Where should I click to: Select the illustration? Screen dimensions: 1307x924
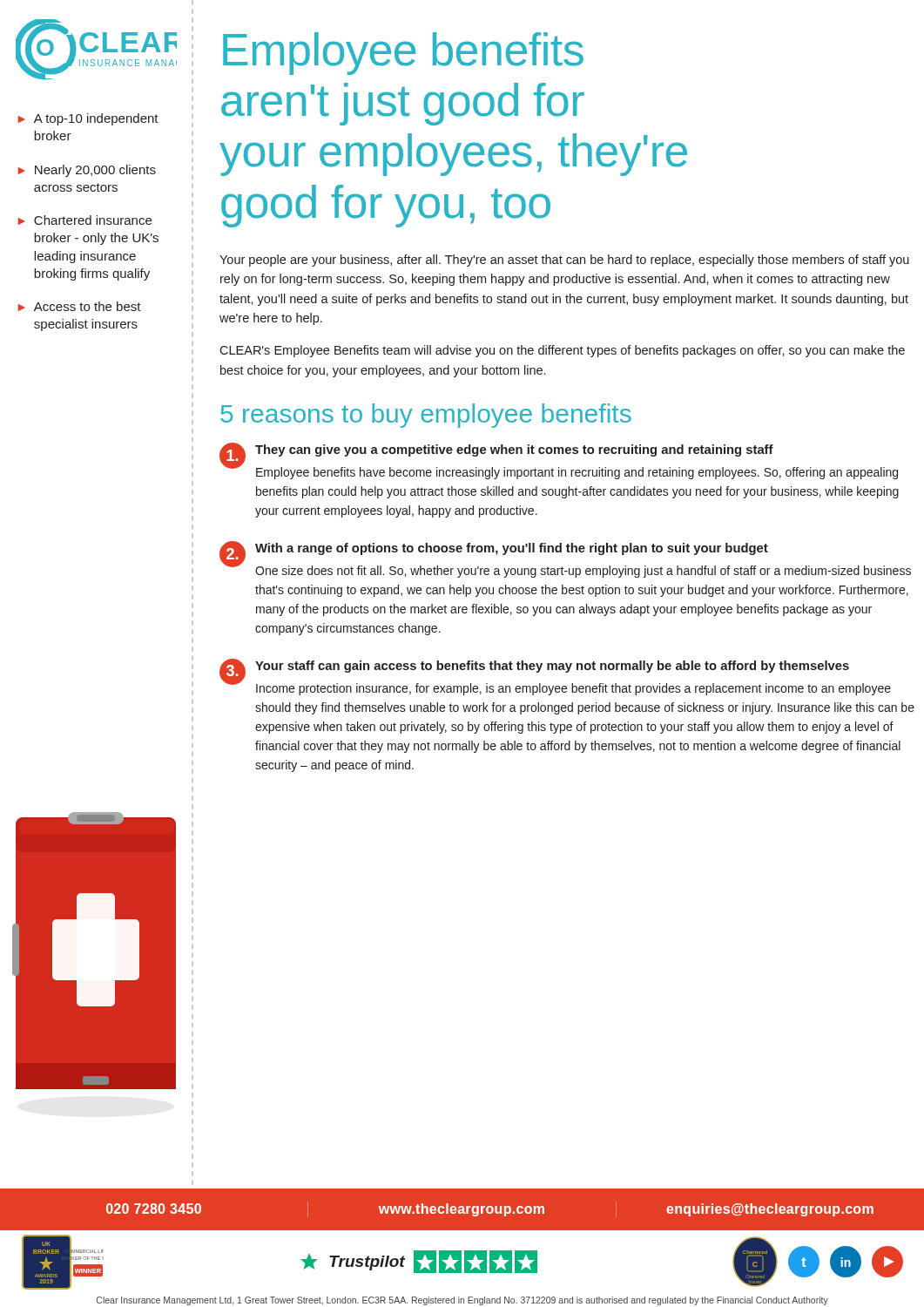click(x=96, y=932)
